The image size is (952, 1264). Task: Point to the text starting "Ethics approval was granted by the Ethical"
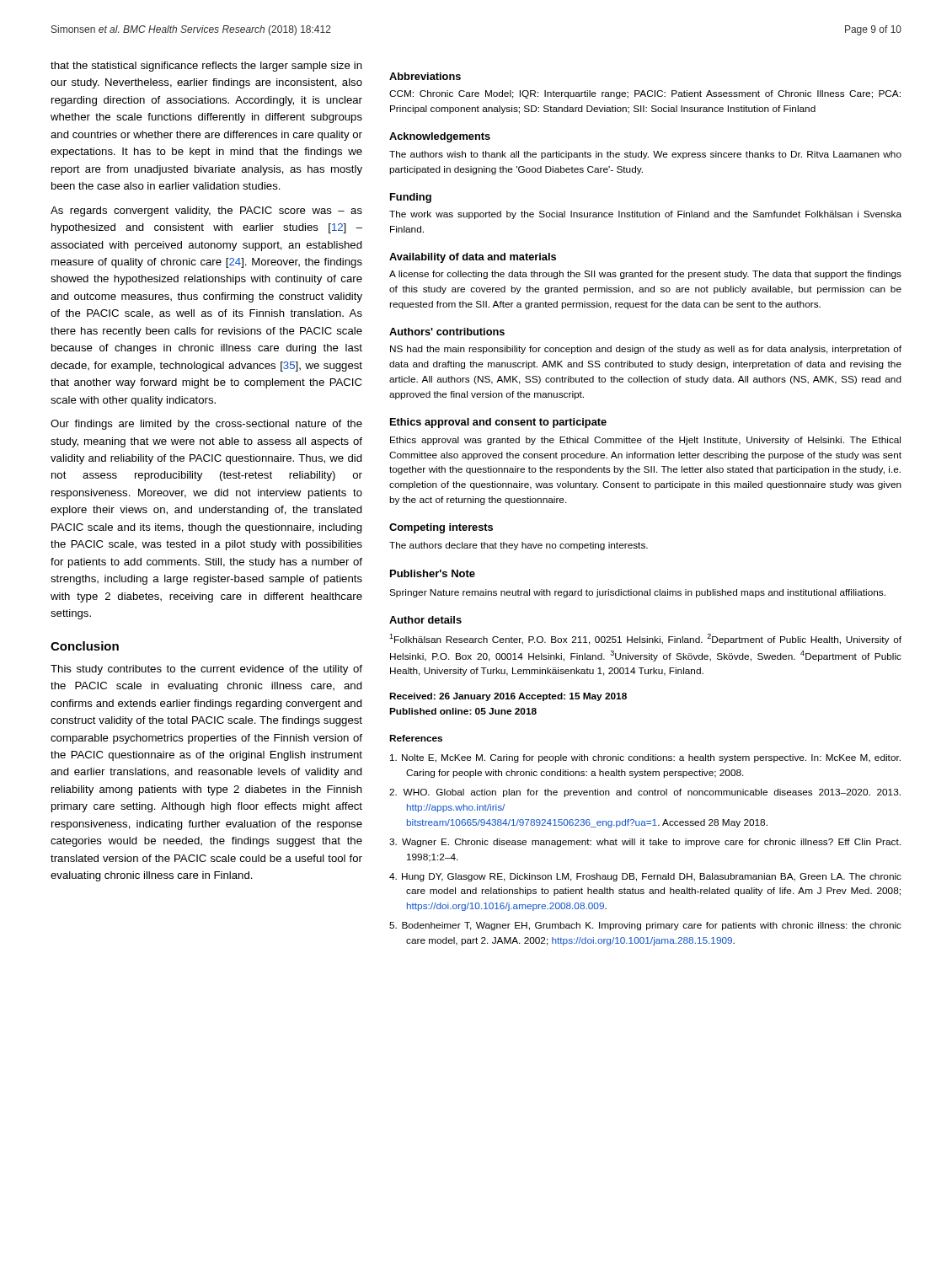645,471
